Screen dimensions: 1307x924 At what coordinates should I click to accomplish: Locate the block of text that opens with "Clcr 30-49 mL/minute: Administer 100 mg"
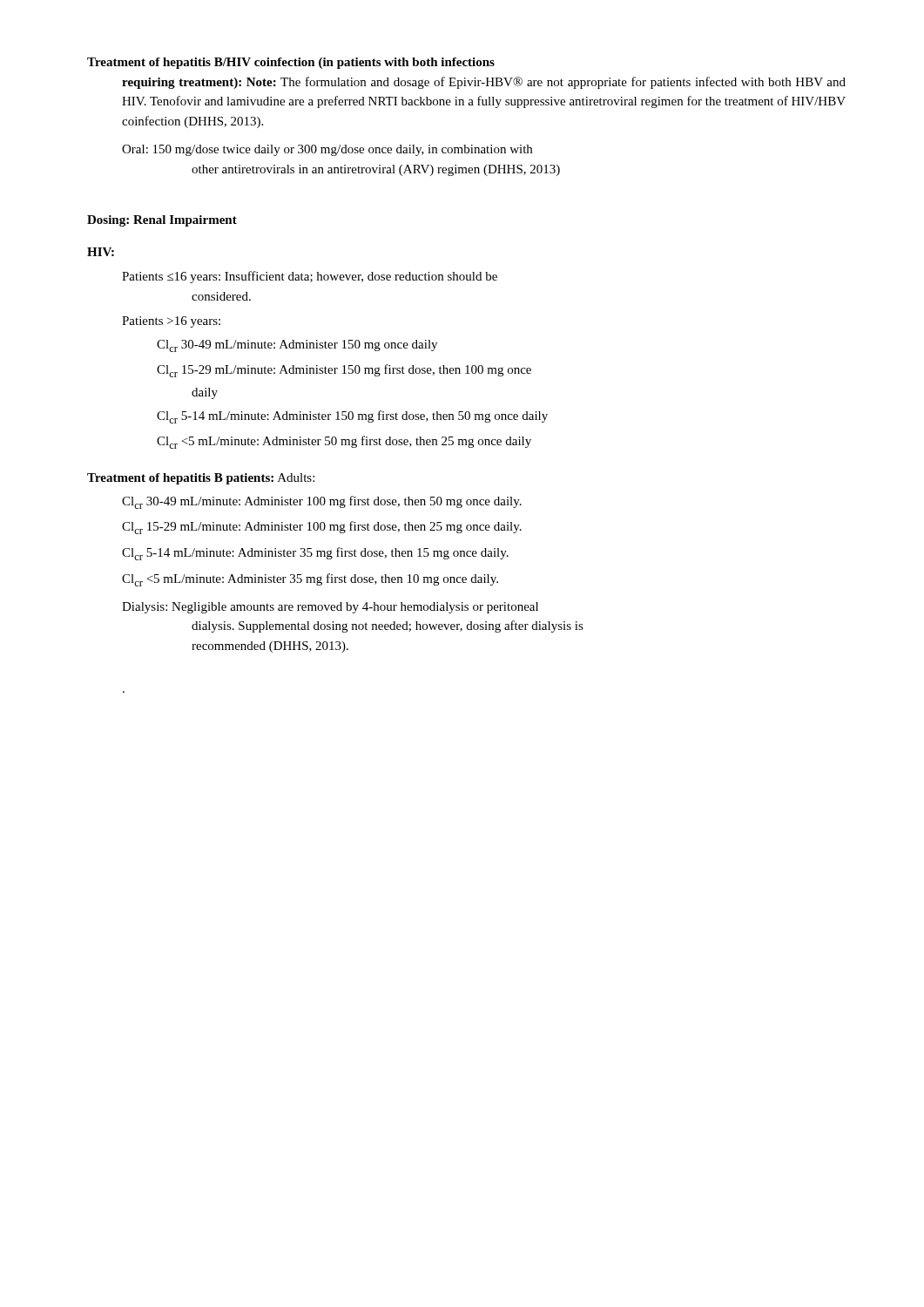pyautogui.click(x=322, y=502)
